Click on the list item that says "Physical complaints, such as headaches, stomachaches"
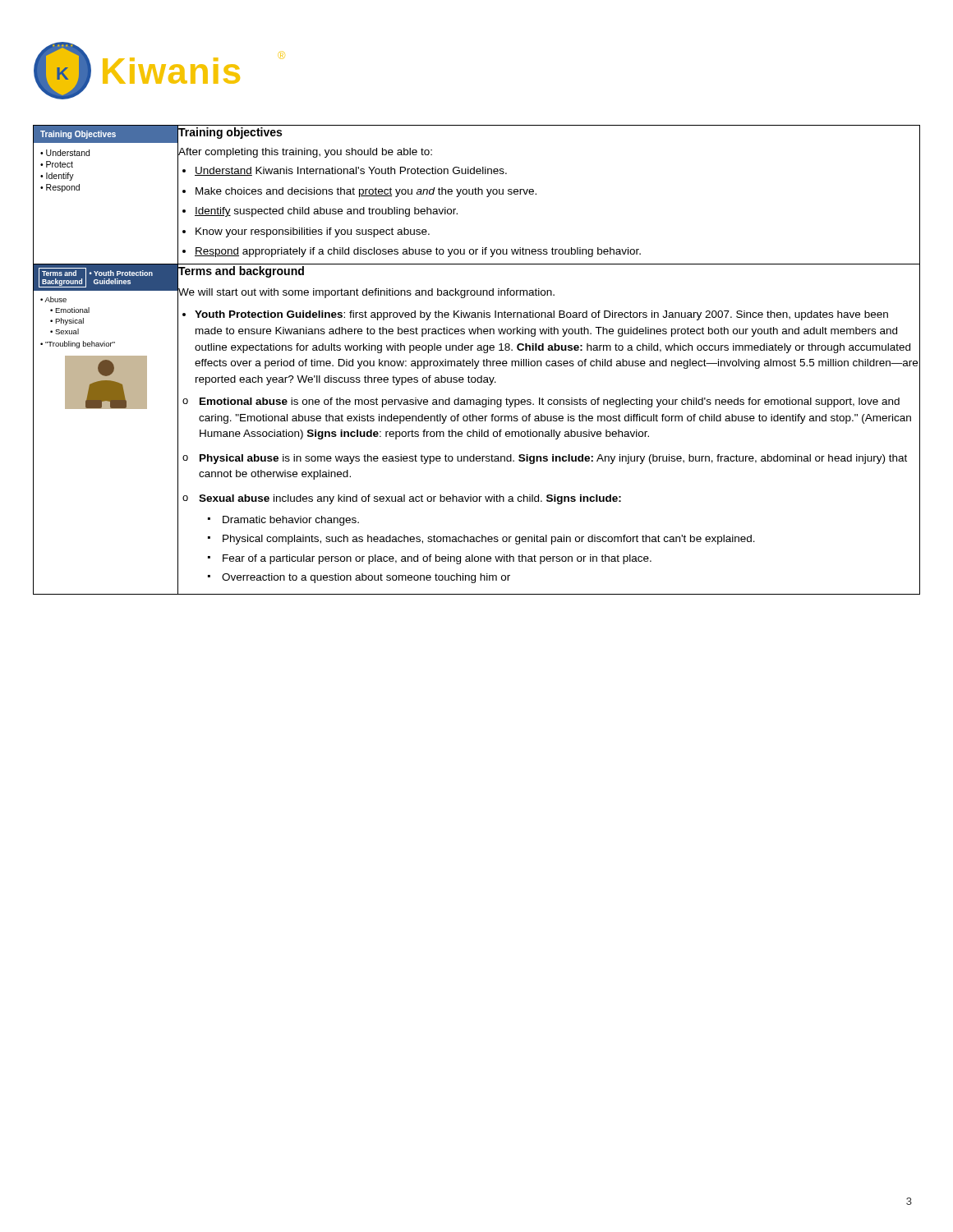 point(489,539)
